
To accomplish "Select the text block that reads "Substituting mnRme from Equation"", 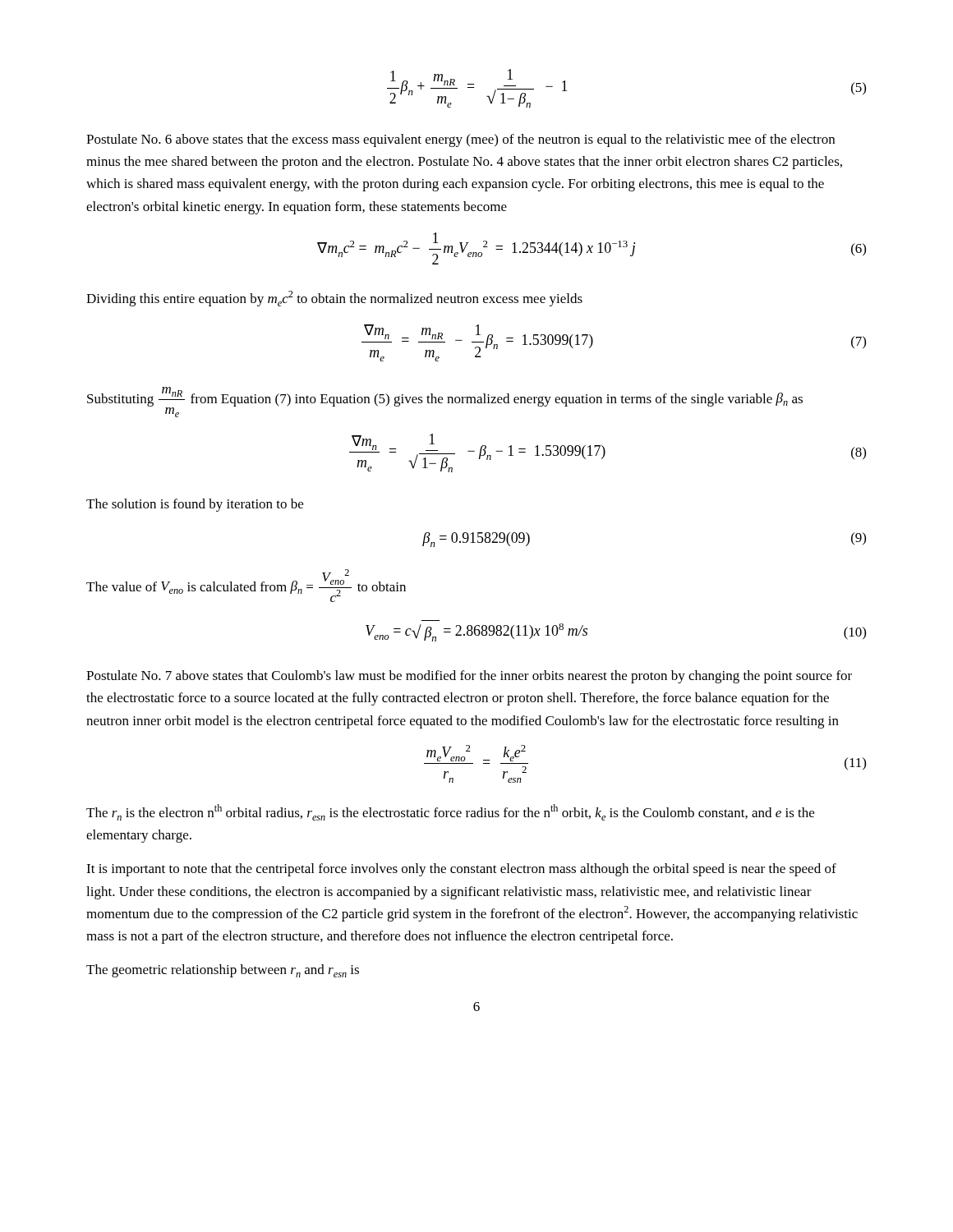I will coord(445,399).
